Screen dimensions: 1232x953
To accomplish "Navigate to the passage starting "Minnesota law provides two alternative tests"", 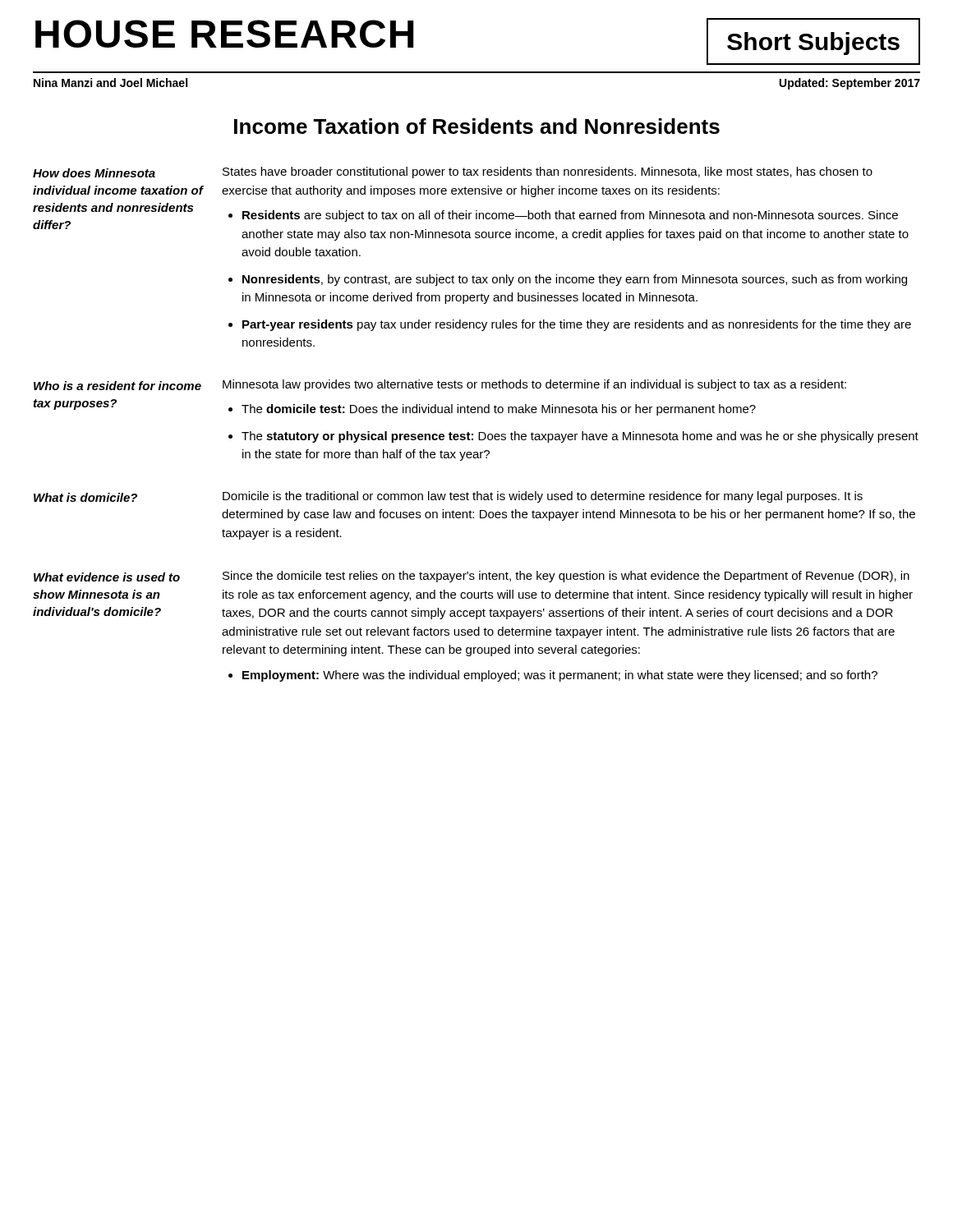I will point(571,419).
